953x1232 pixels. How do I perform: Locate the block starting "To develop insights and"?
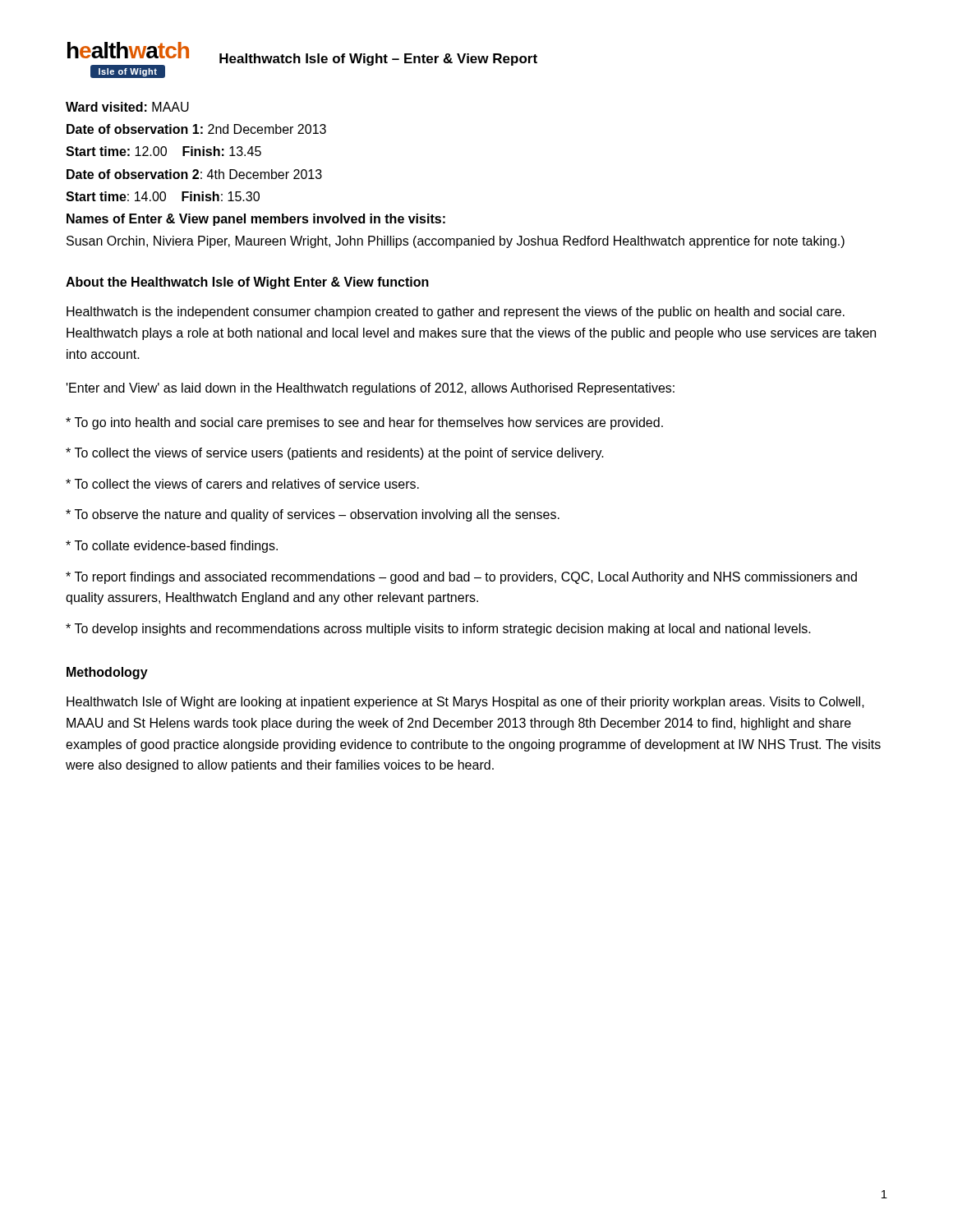[439, 629]
